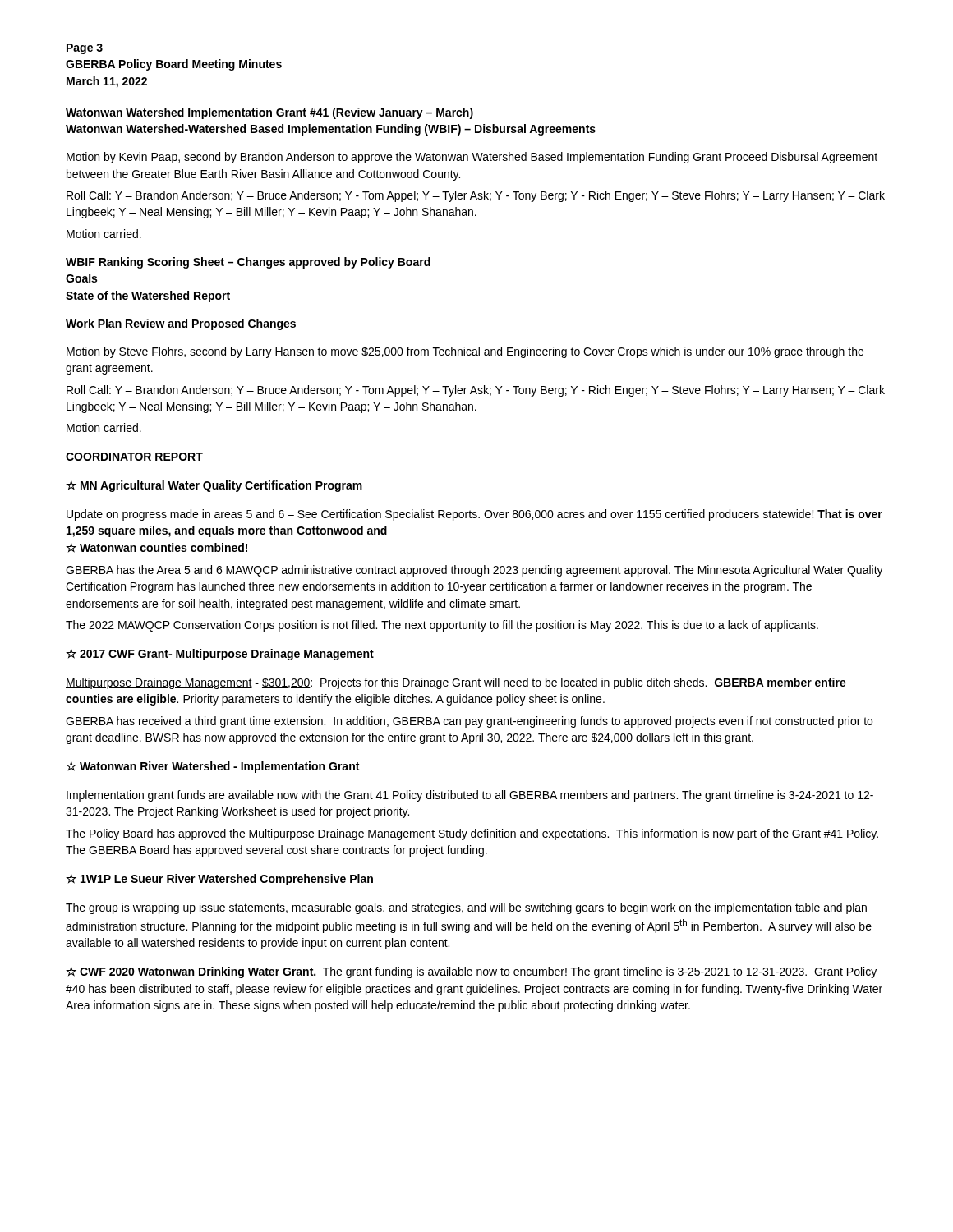Navigate to the block starting "Update on progress made"

[476, 570]
